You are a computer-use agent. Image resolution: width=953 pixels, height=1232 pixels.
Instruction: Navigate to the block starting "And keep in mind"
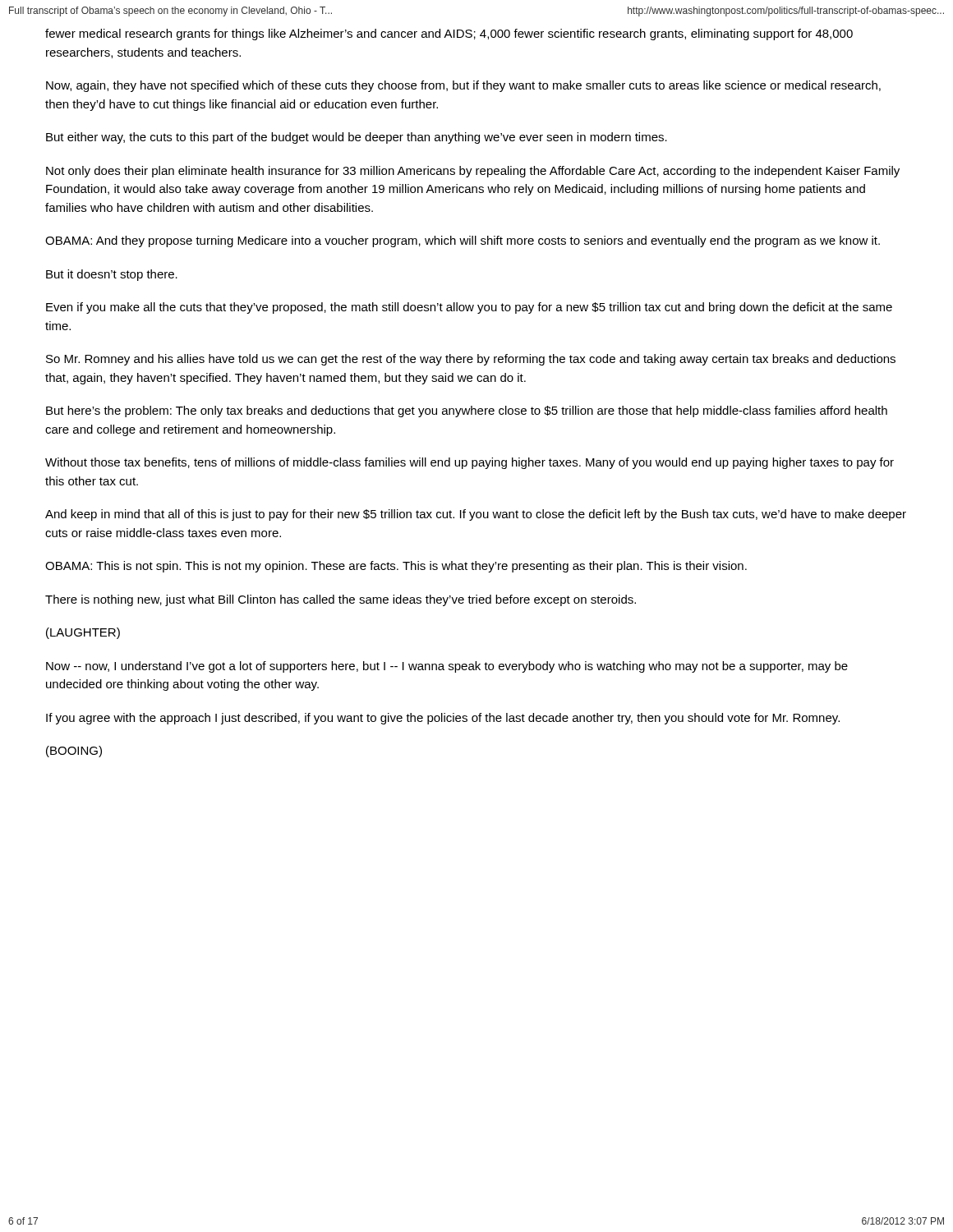[x=476, y=523]
